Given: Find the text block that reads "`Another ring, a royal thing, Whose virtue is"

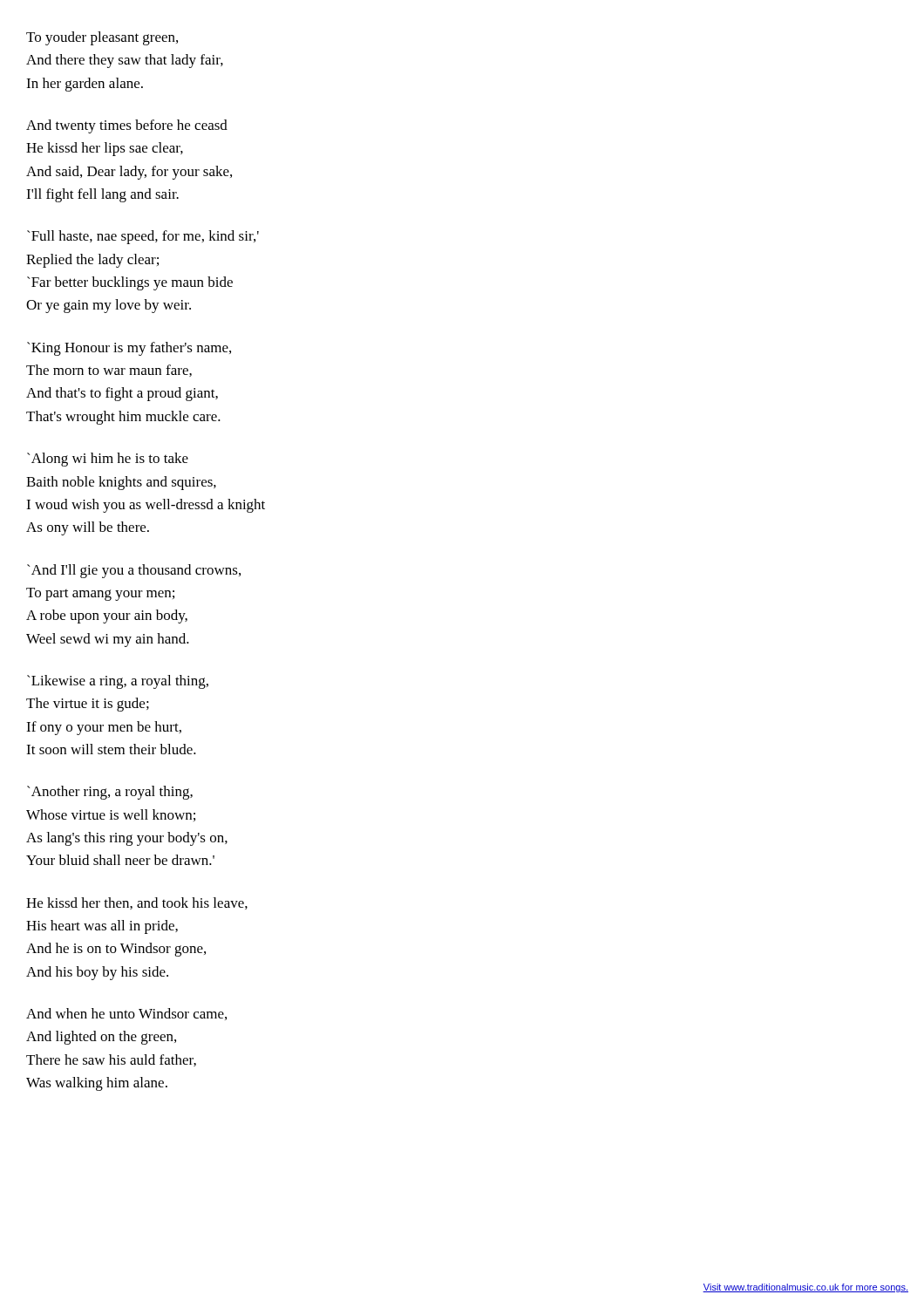Looking at the screenshot, I should click(110, 793).
